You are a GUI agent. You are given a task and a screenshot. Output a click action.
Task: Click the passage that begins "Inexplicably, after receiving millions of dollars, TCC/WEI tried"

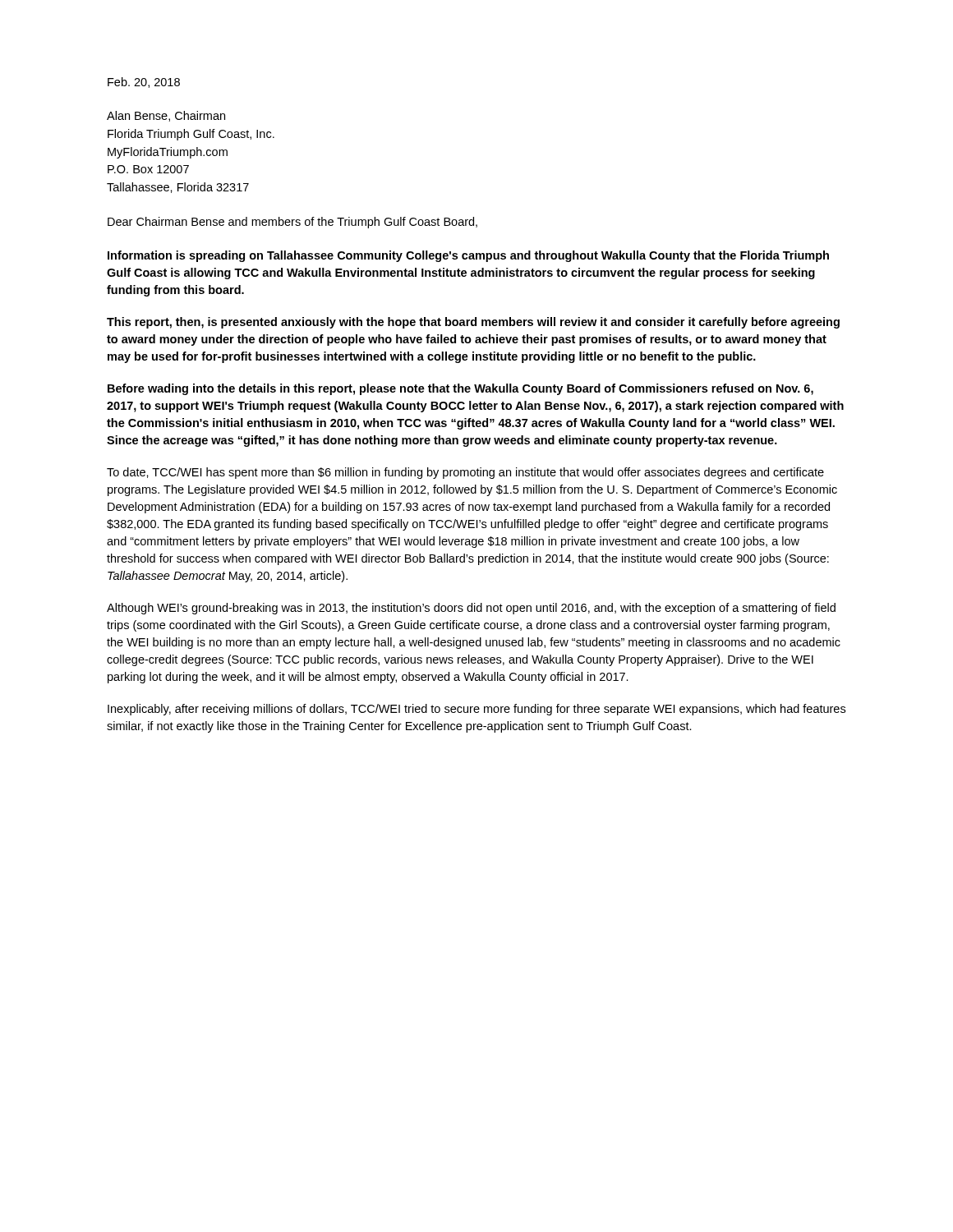pos(476,718)
